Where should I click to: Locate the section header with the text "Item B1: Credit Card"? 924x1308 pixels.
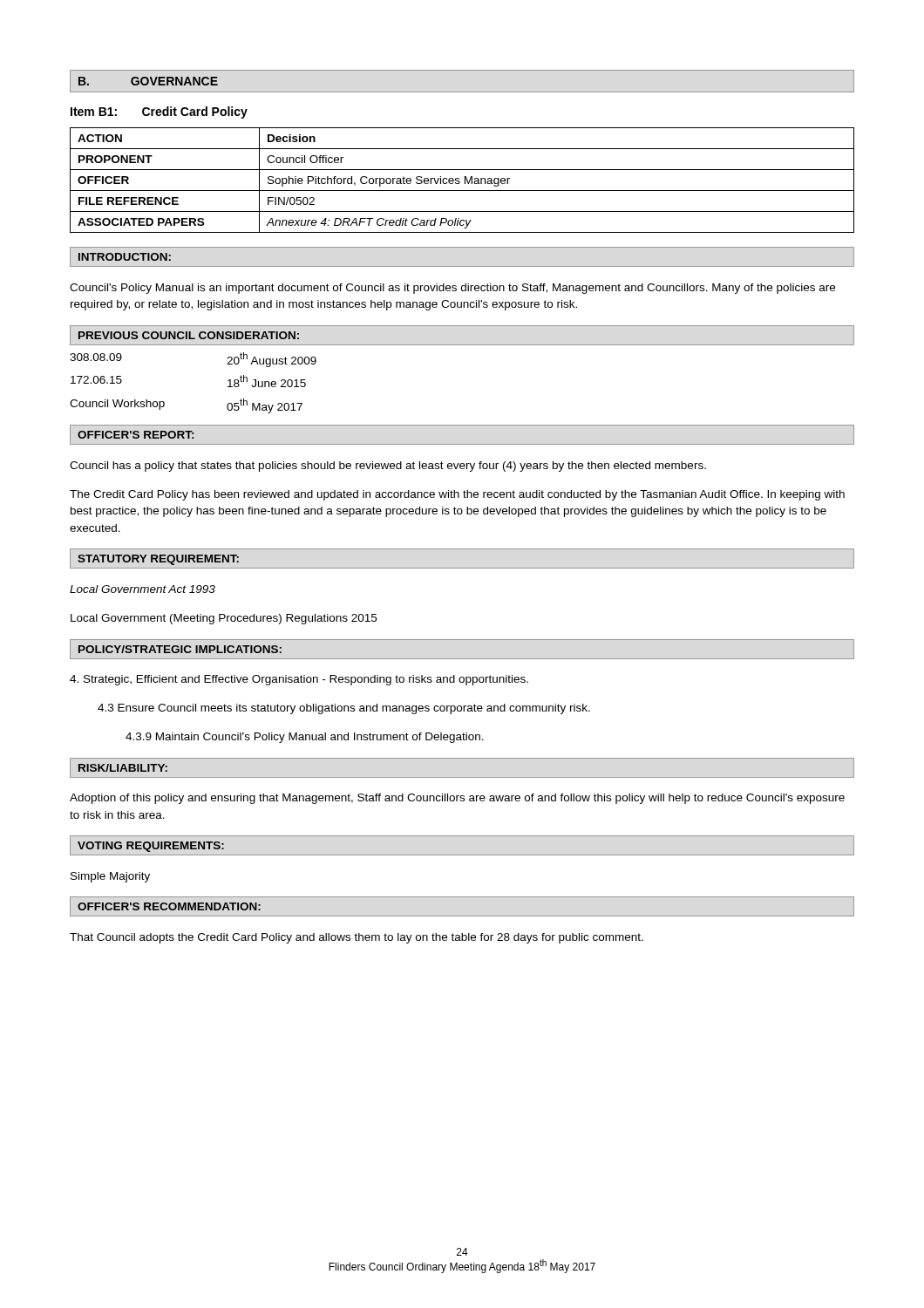(159, 112)
